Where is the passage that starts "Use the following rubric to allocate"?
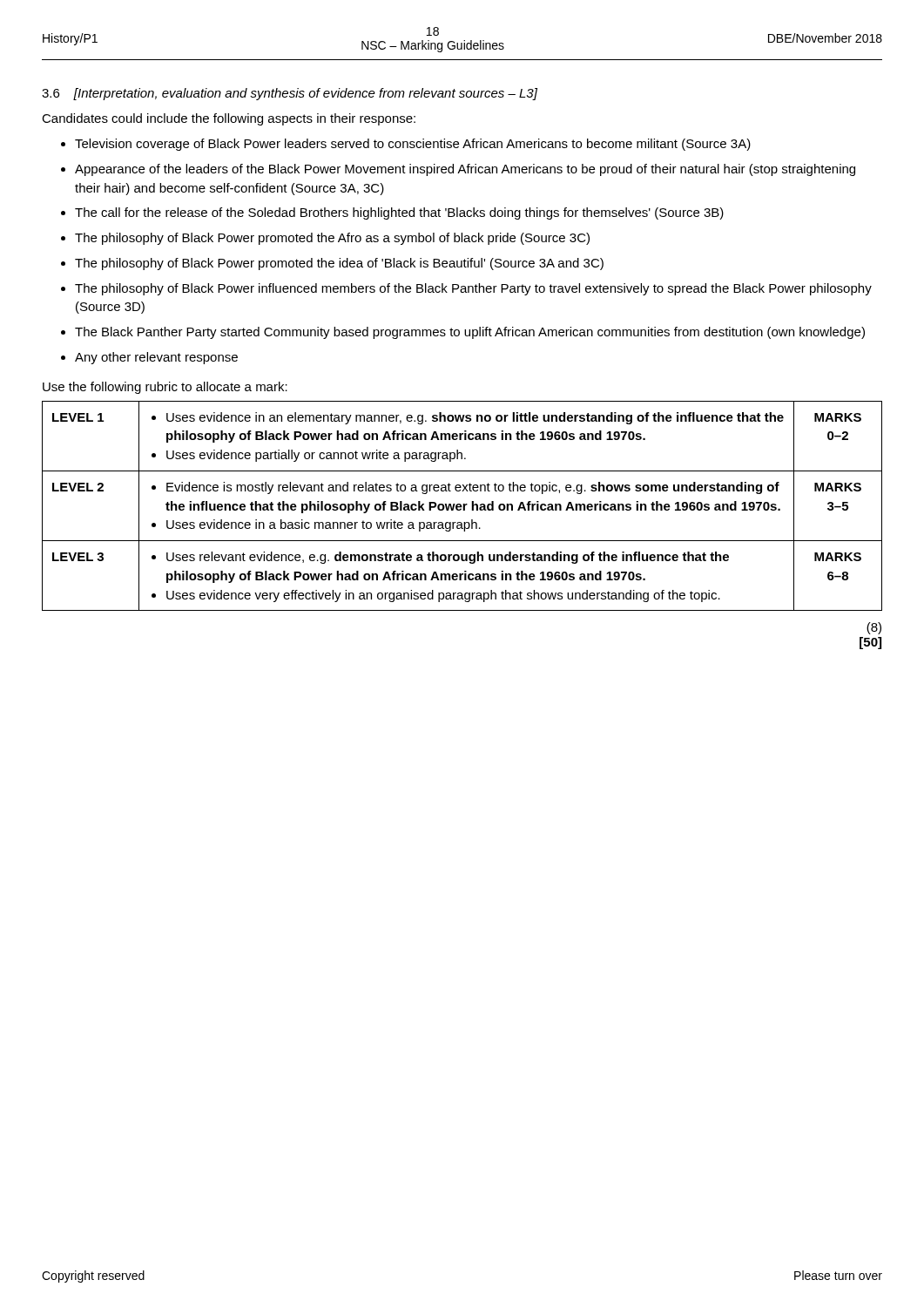This screenshot has height=1307, width=924. (165, 386)
